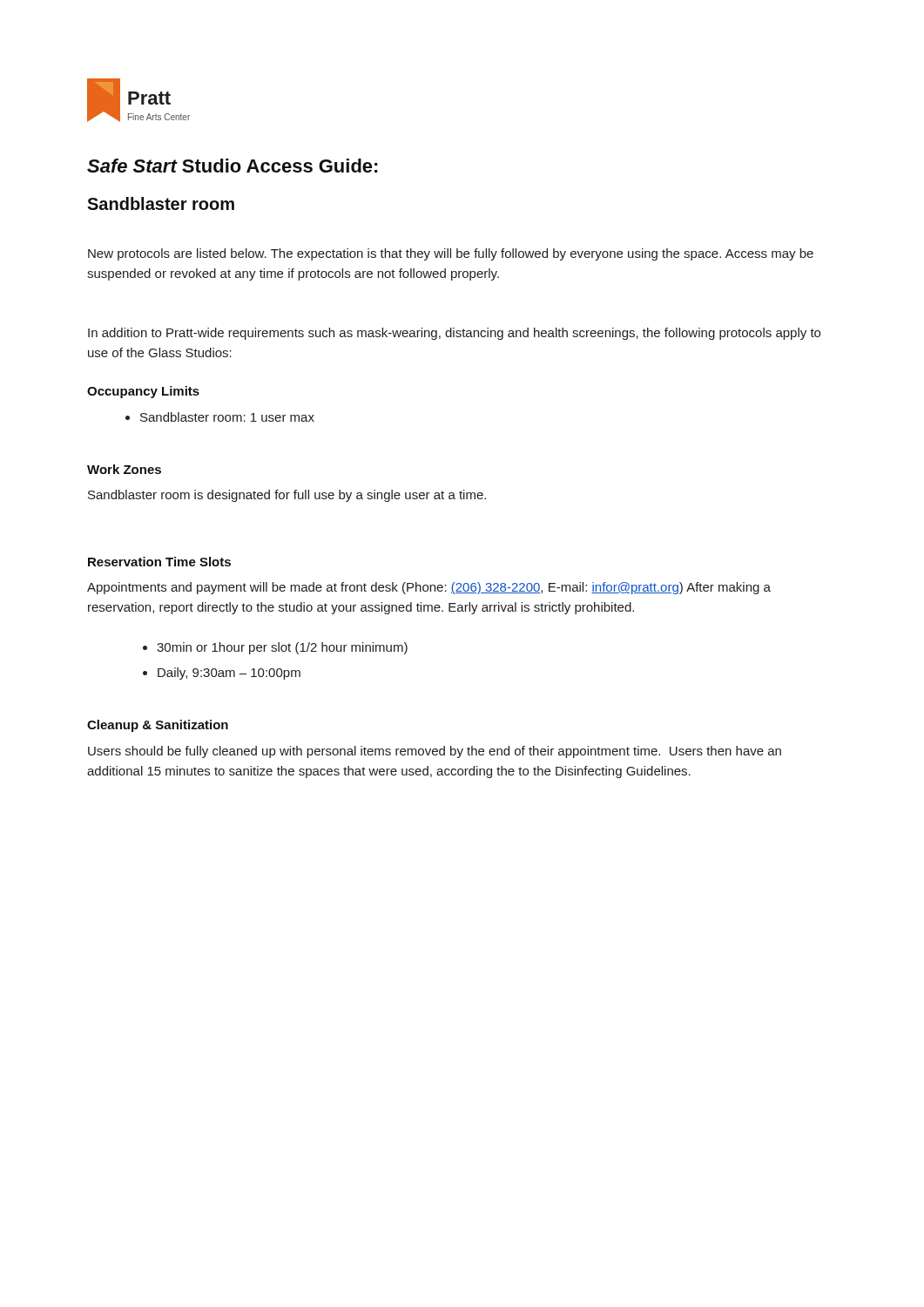Locate the block starting "New protocols are listed"

450,263
